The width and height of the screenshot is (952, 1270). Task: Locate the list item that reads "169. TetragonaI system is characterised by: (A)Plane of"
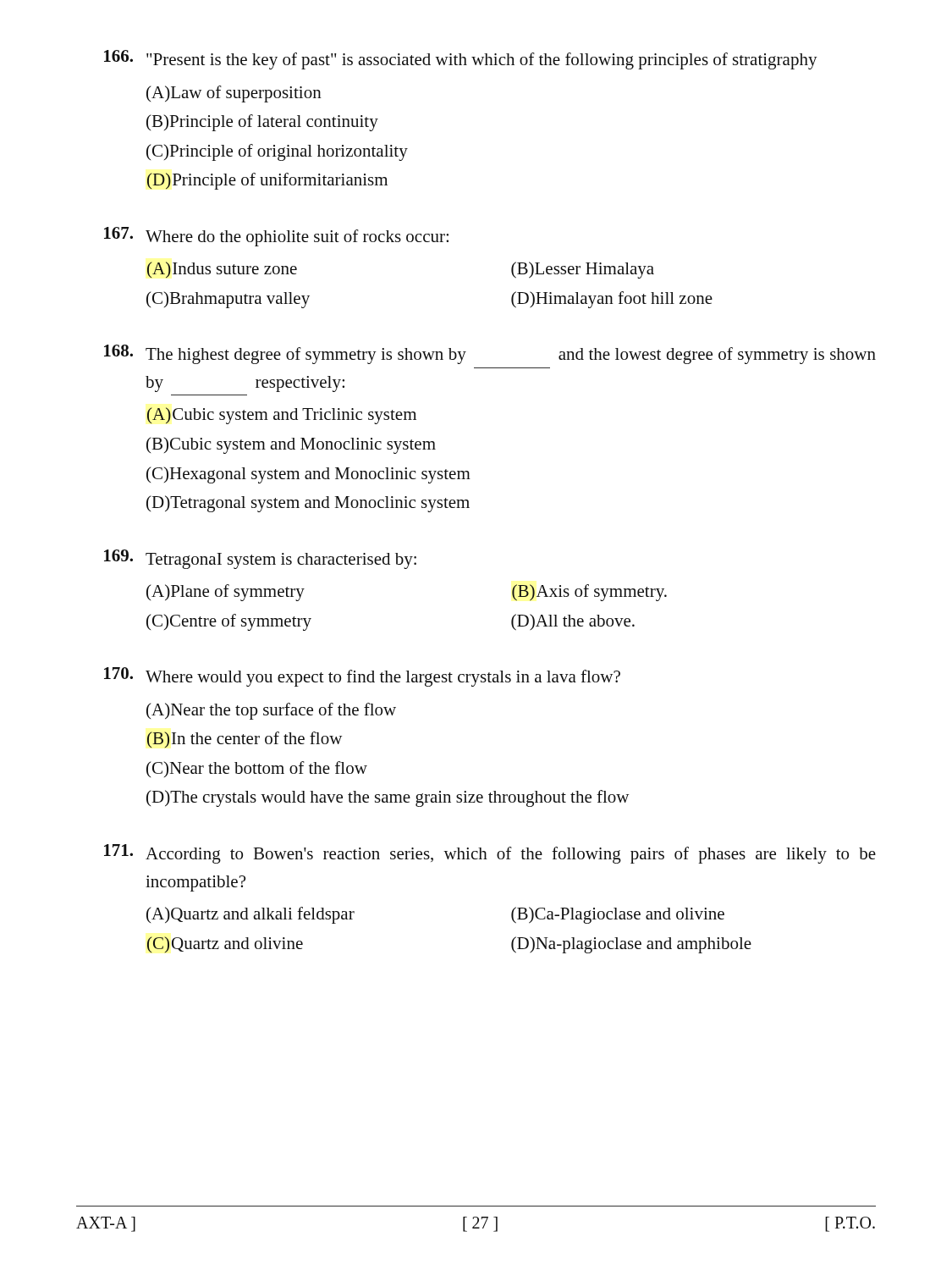pos(260,559)
